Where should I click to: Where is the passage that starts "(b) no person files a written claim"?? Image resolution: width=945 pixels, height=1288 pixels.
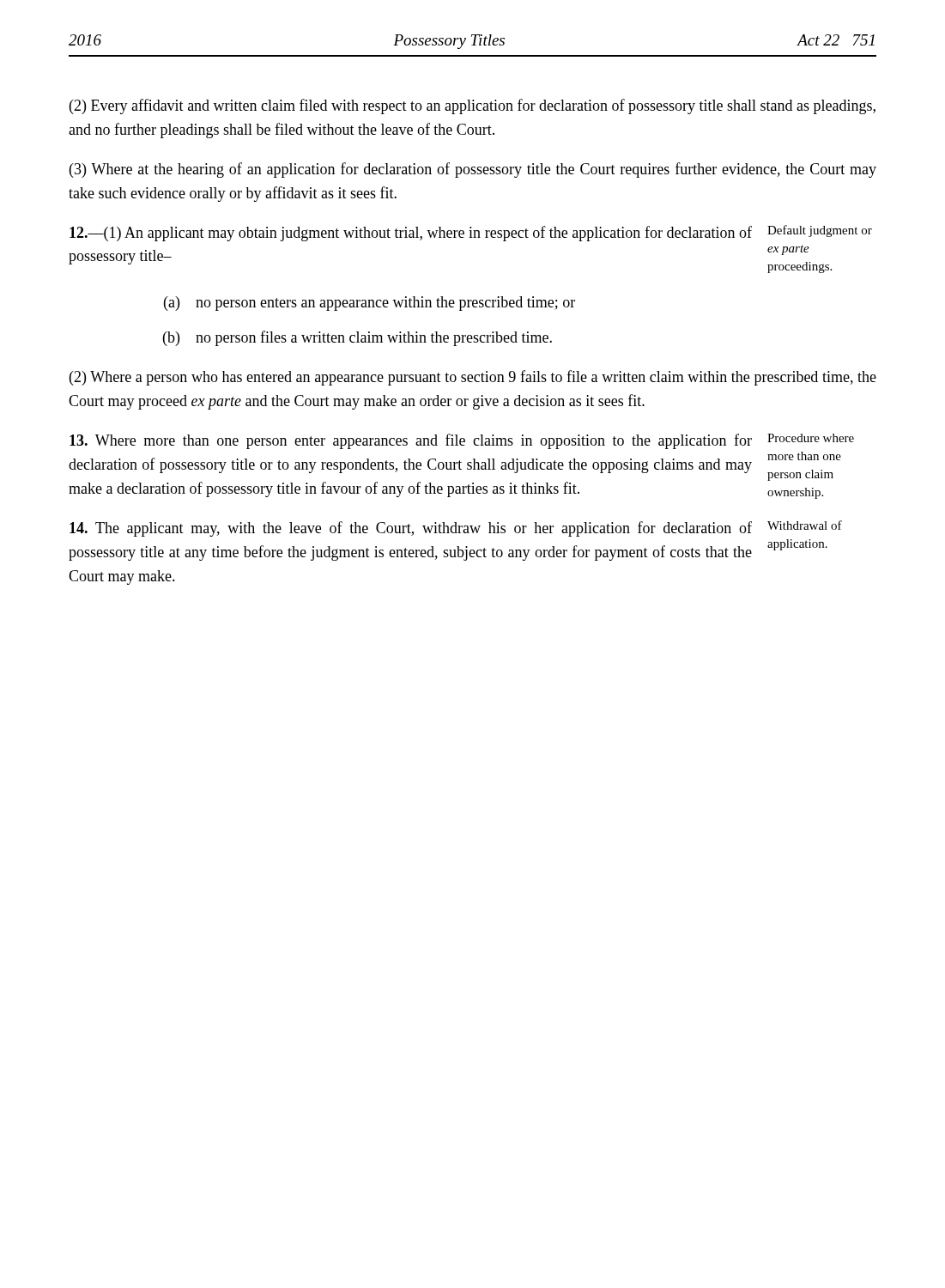pos(507,339)
